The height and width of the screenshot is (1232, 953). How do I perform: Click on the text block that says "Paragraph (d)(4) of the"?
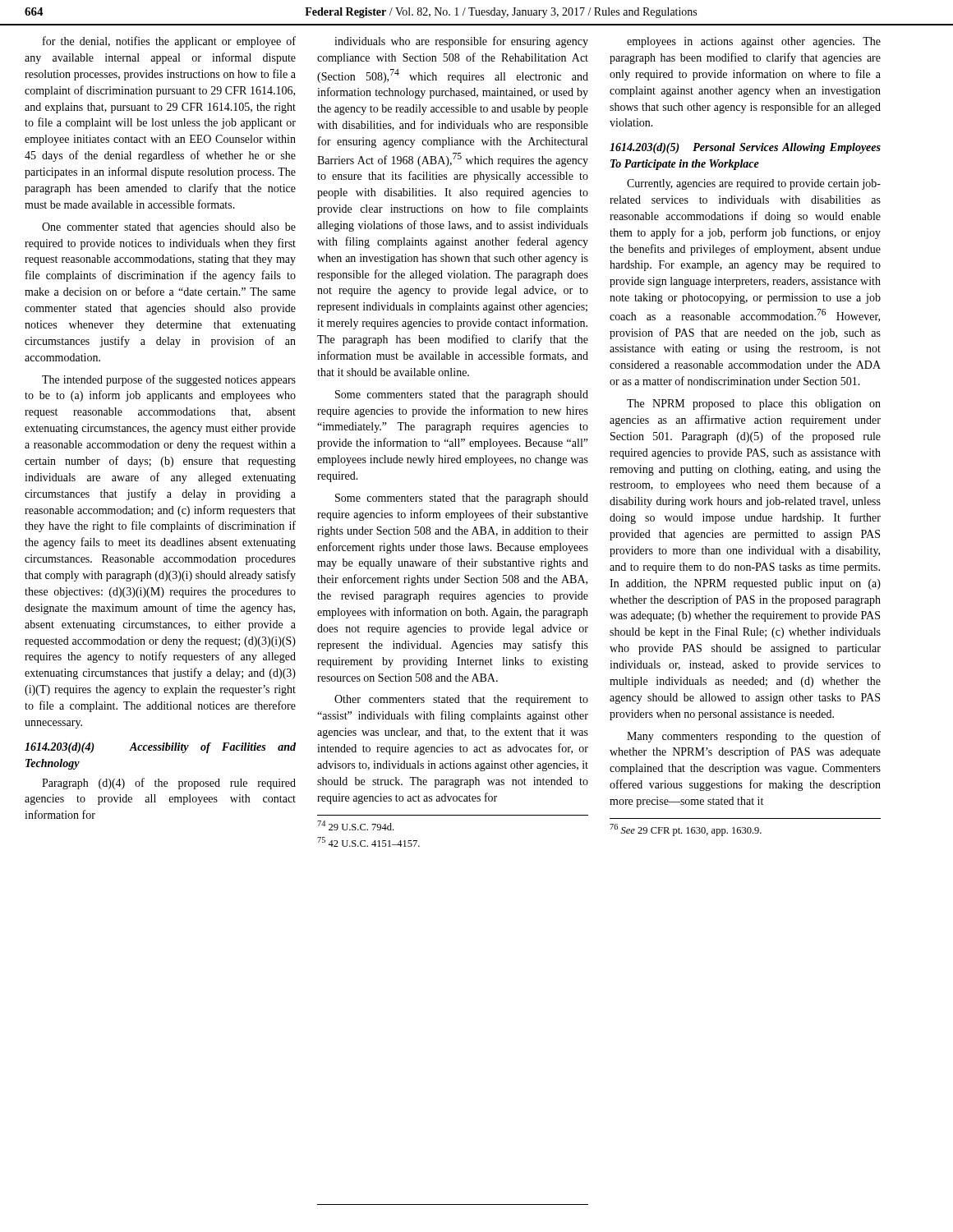click(x=160, y=799)
